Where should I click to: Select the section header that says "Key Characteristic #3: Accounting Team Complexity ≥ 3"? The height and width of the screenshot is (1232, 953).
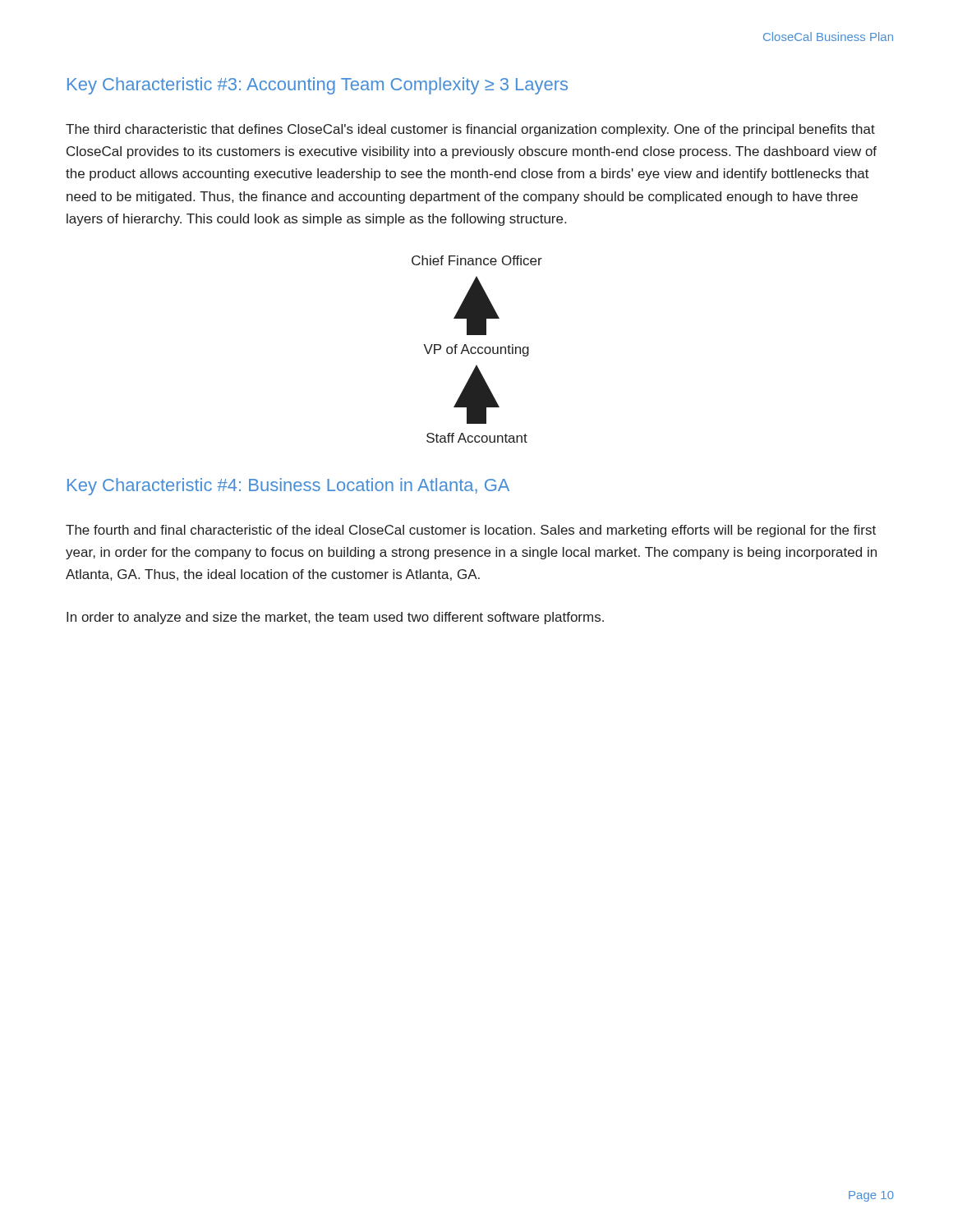pyautogui.click(x=317, y=84)
